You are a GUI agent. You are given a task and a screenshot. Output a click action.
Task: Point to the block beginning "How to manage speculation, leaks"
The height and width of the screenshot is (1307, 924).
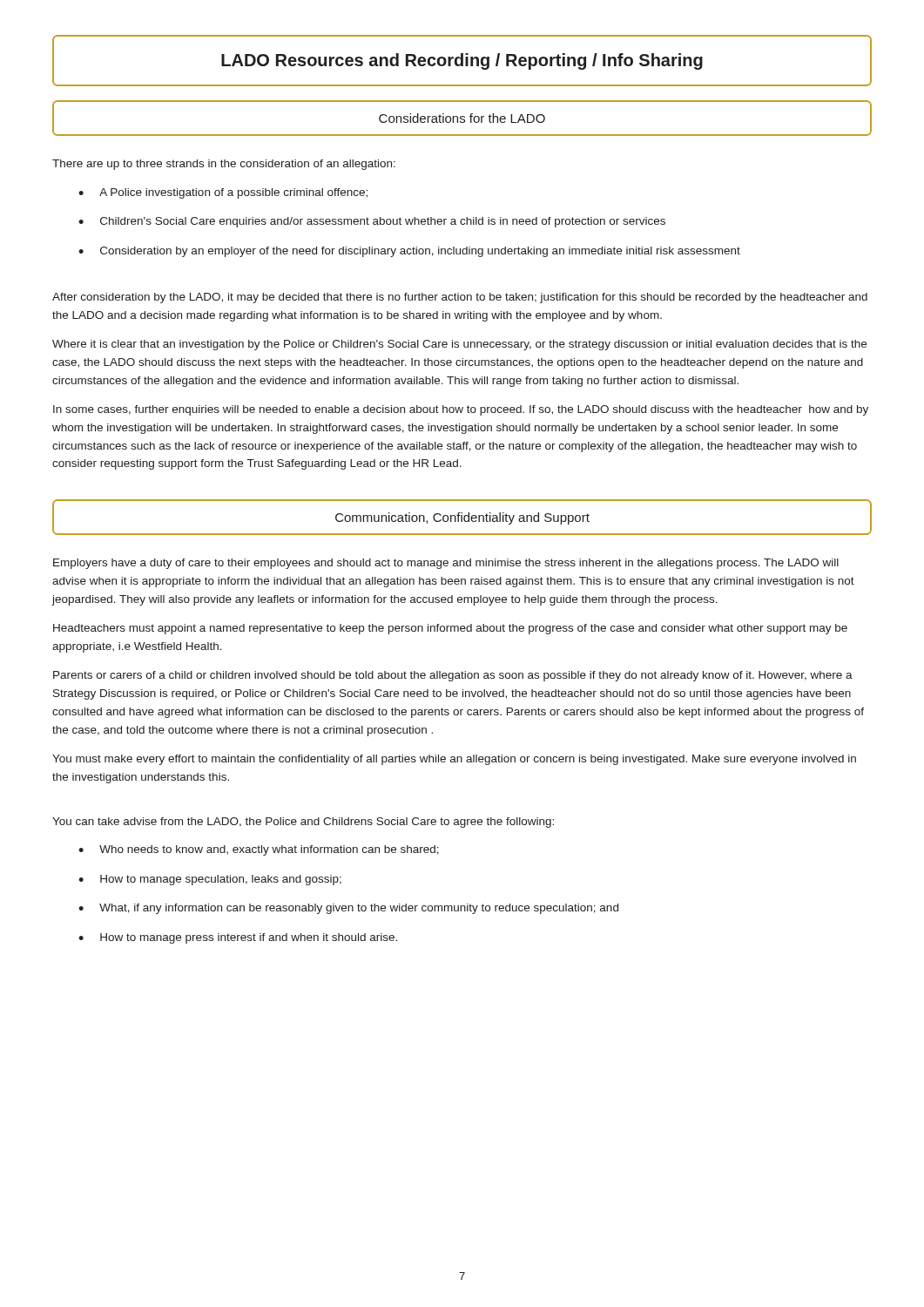click(221, 879)
